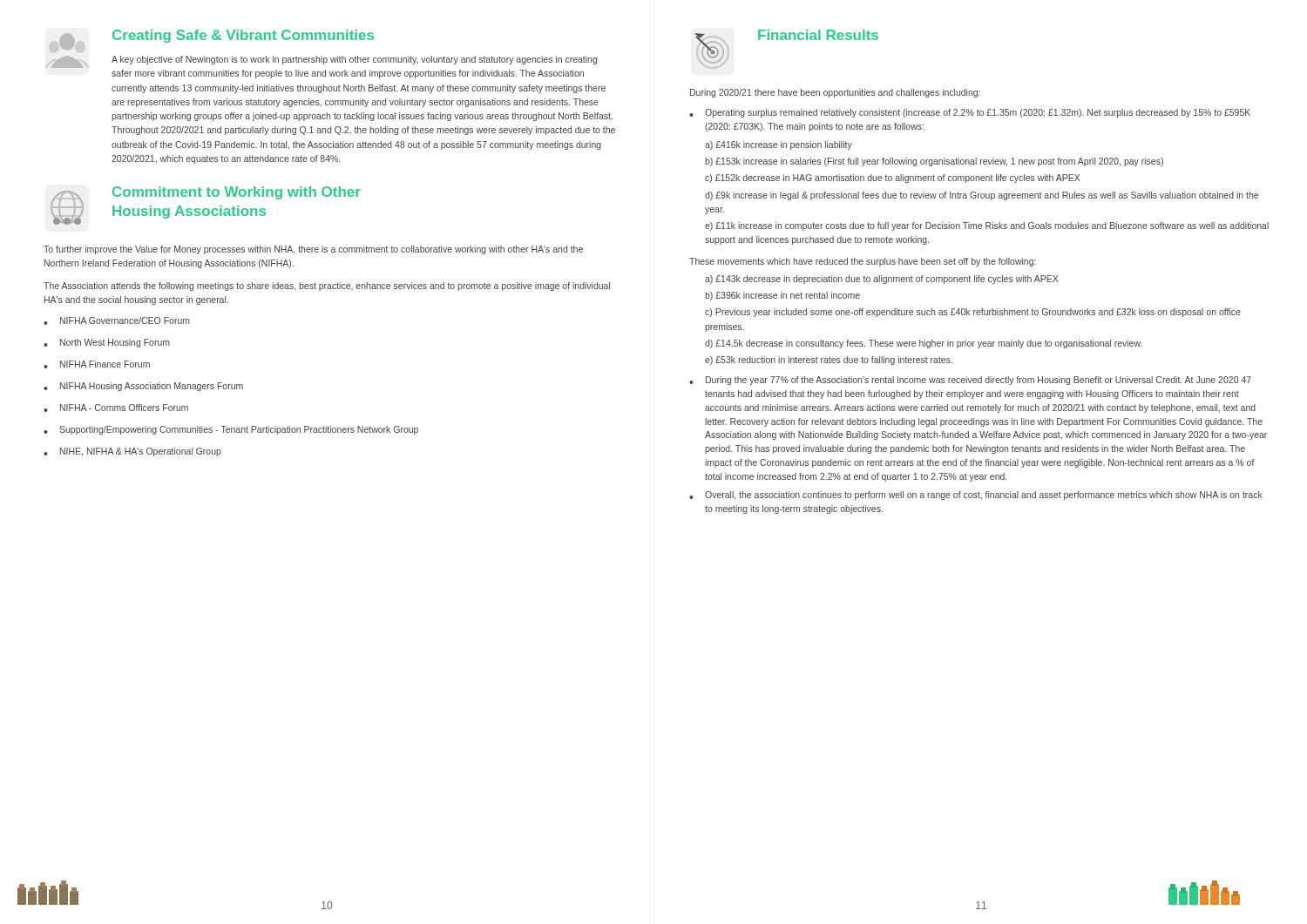Click on the text block that reads "e) £53k reduction"

tap(829, 360)
